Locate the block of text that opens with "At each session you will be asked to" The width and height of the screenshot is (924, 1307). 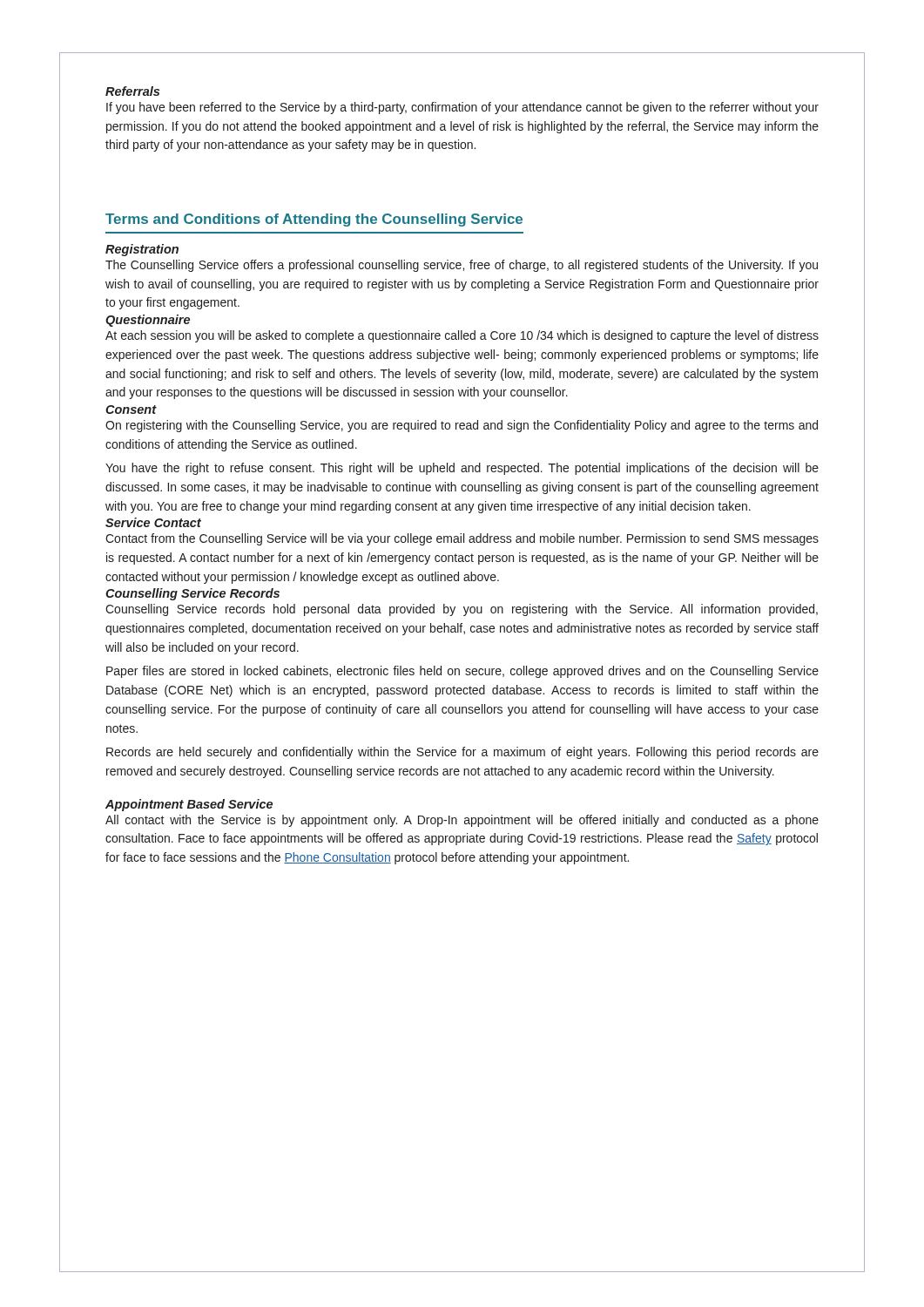coord(462,364)
